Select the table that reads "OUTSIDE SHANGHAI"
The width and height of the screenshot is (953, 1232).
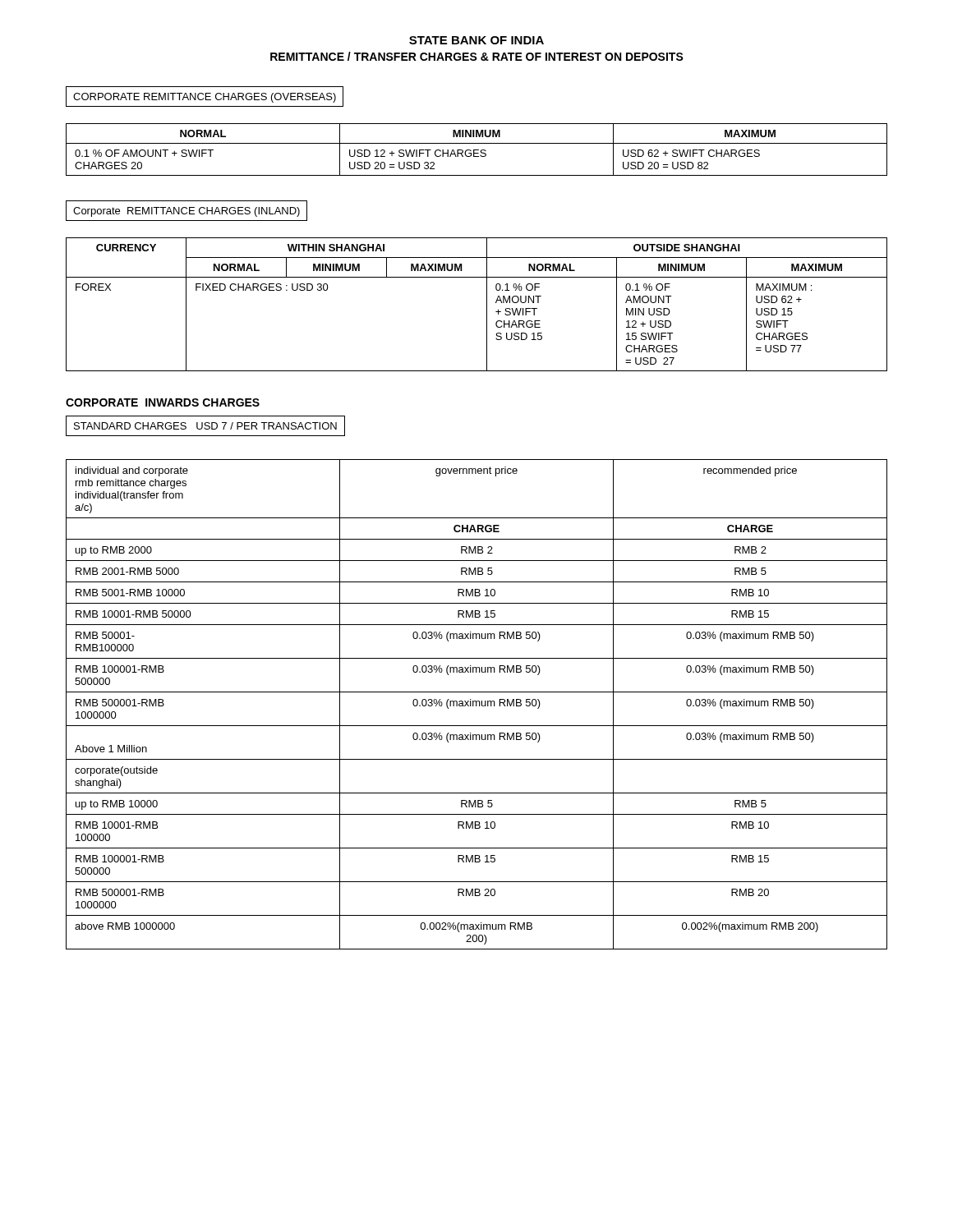click(476, 304)
